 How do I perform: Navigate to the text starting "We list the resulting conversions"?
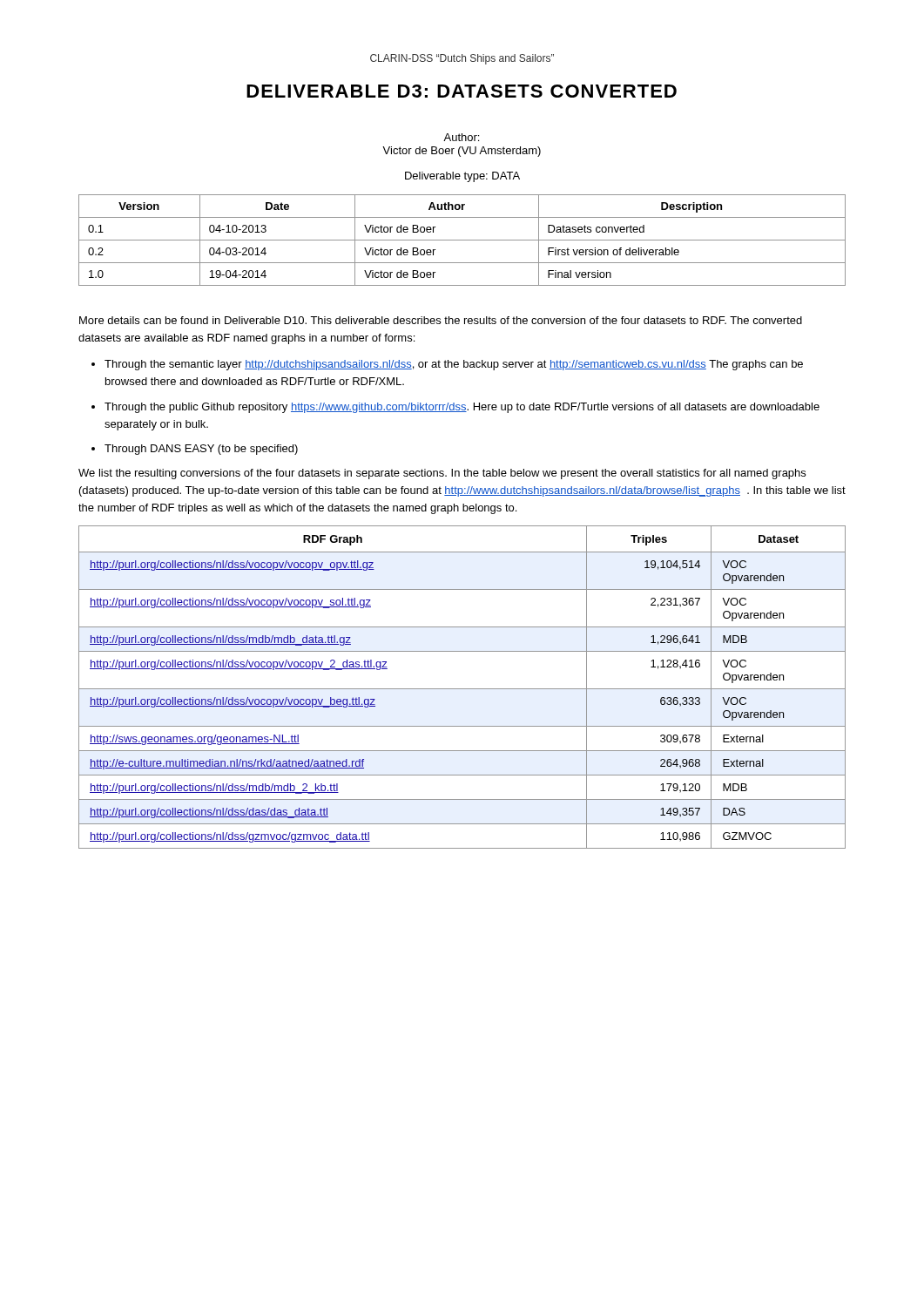pos(462,490)
